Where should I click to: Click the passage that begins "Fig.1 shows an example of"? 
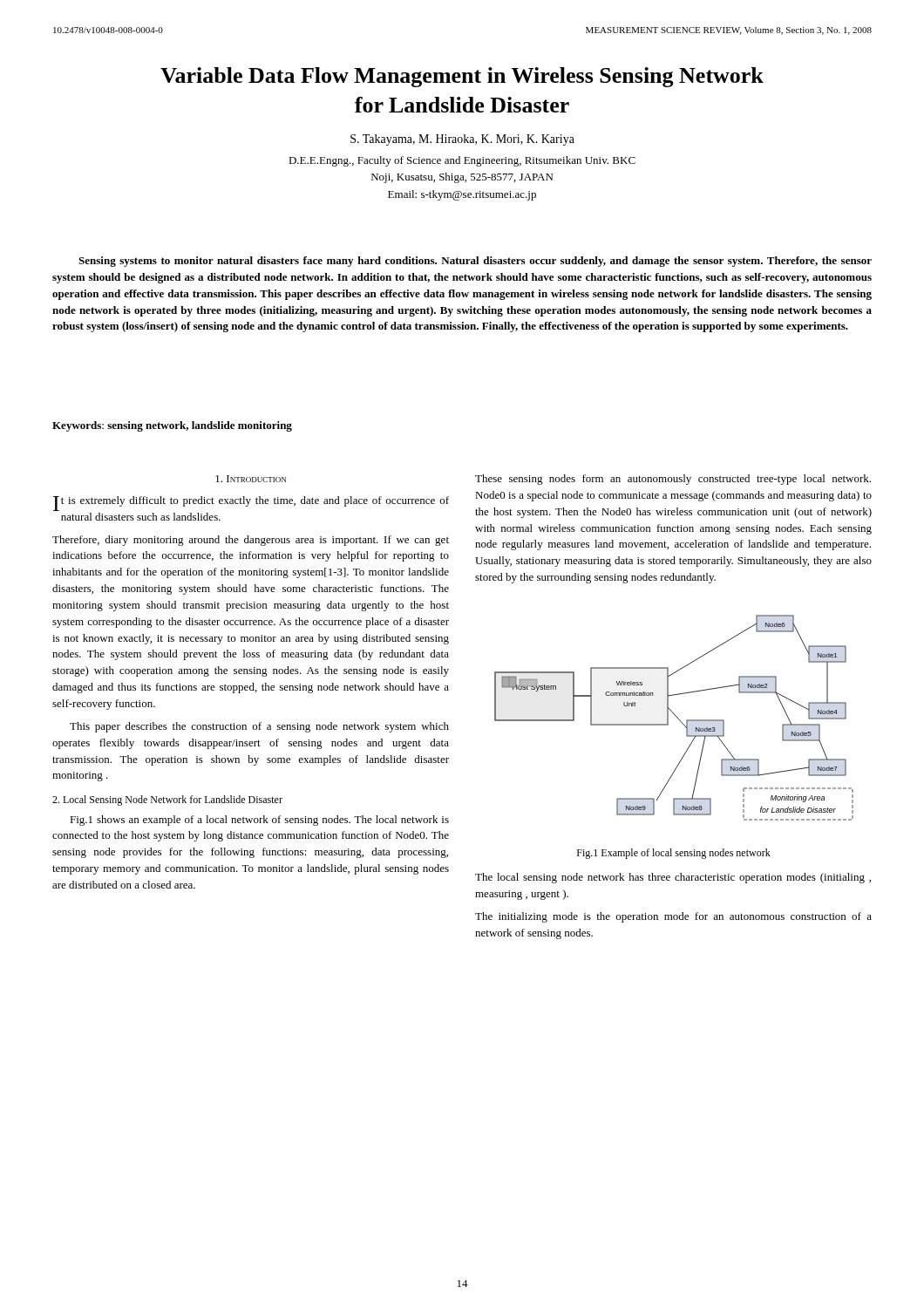point(251,853)
